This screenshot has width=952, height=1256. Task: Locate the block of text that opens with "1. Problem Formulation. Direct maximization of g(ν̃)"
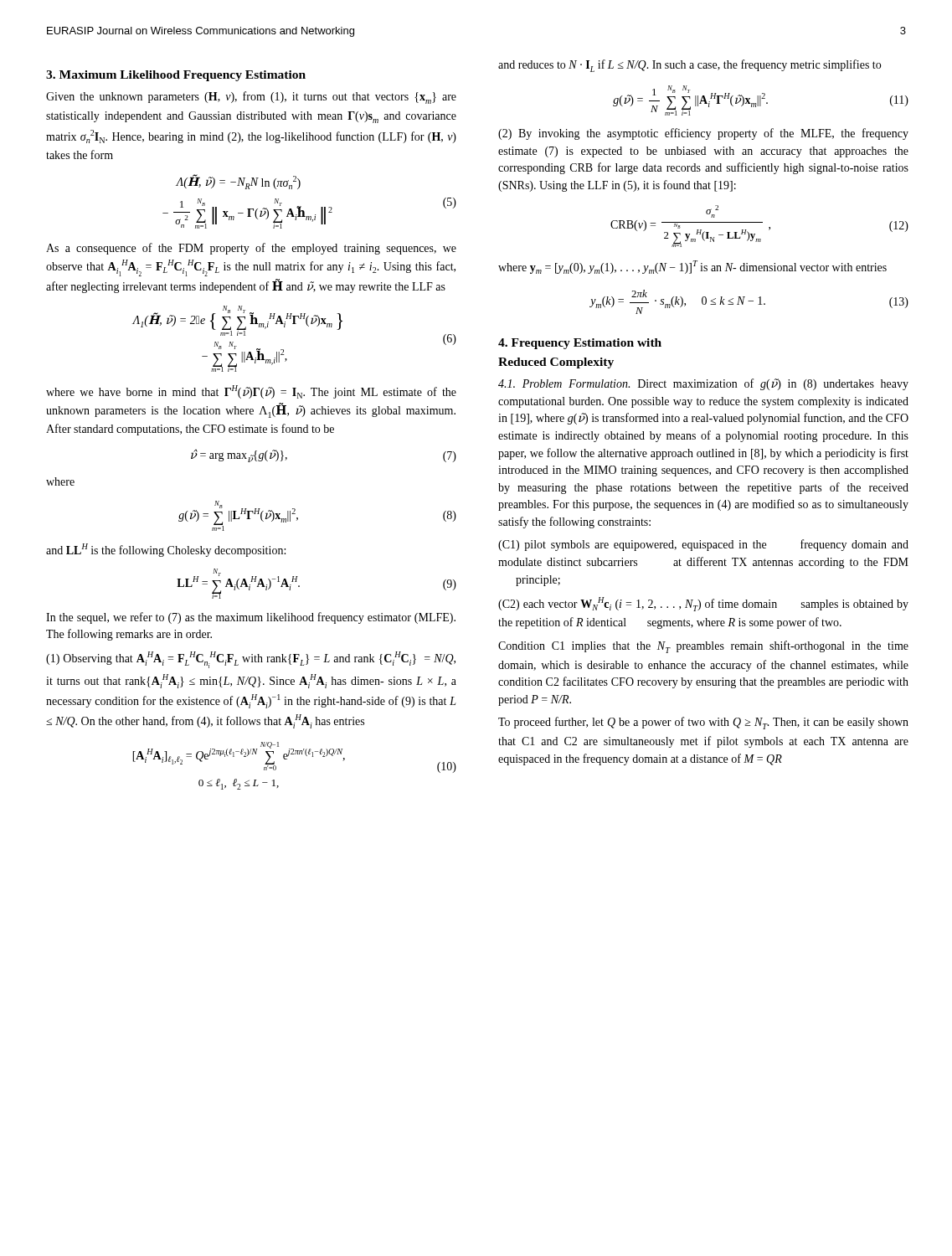(x=703, y=453)
